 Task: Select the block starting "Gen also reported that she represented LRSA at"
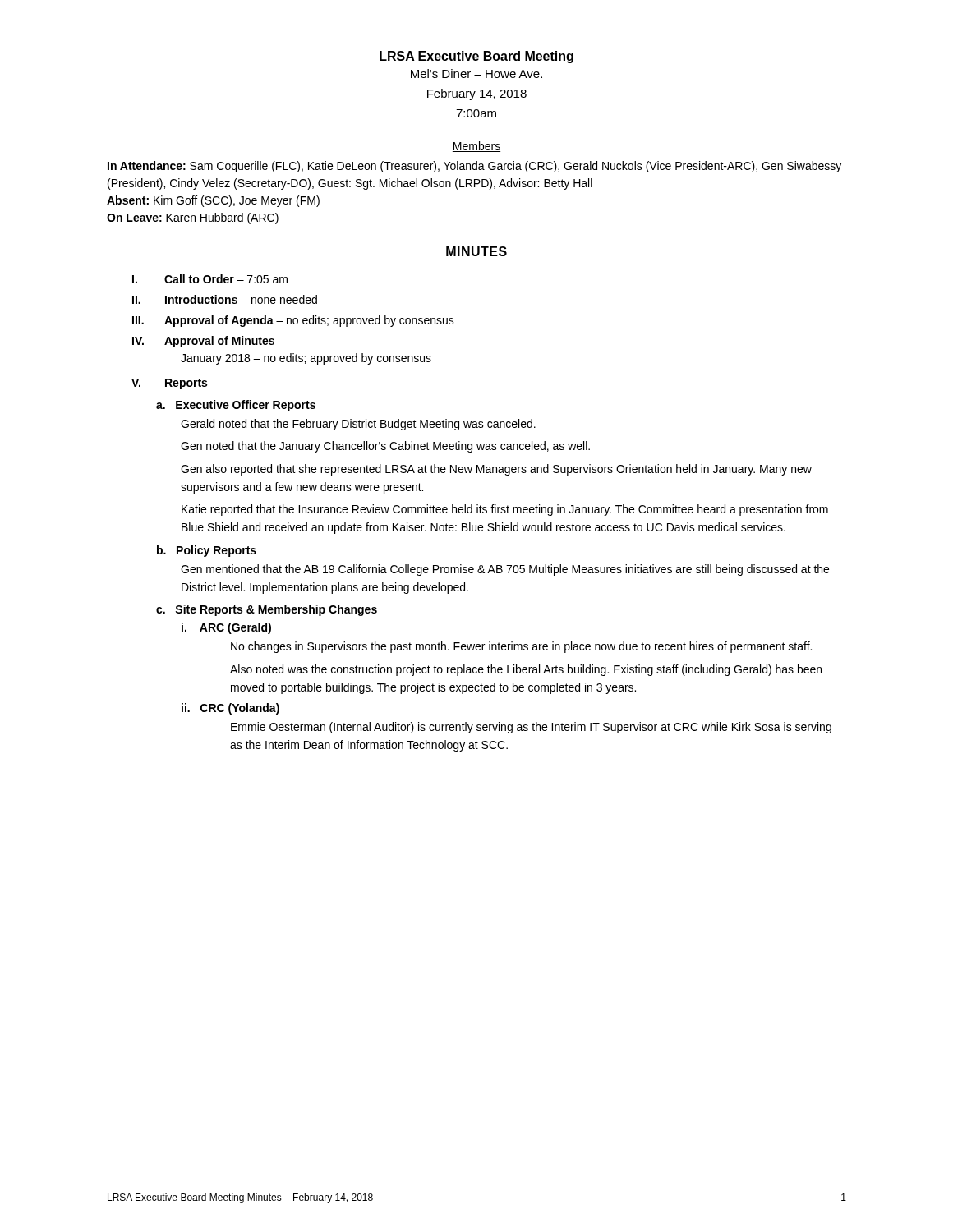point(496,478)
